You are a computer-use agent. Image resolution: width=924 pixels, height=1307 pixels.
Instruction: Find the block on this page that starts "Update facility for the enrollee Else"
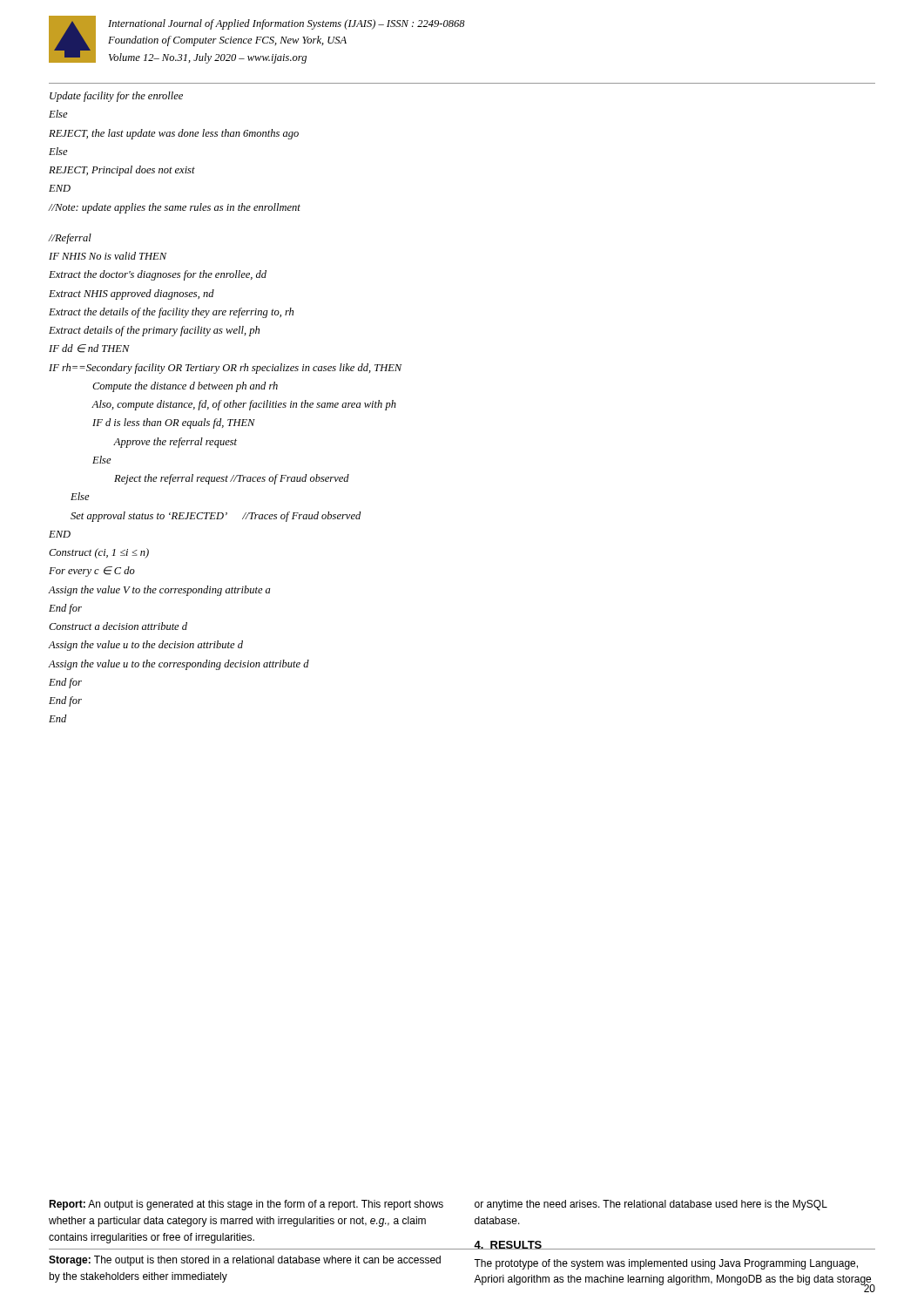coord(116,97)
